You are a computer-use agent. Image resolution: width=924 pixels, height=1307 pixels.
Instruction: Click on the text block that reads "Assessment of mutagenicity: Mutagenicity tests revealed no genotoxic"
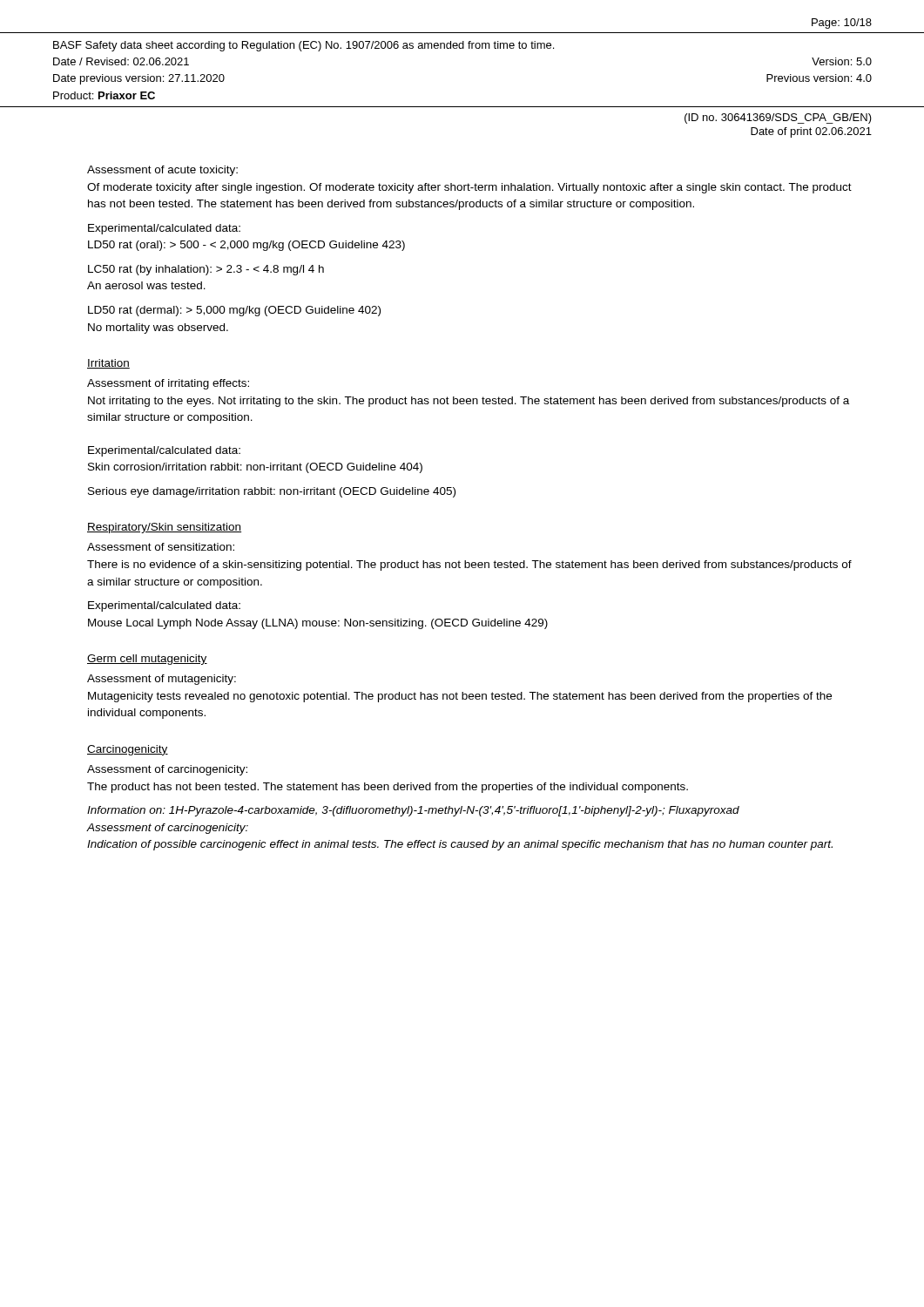click(471, 696)
